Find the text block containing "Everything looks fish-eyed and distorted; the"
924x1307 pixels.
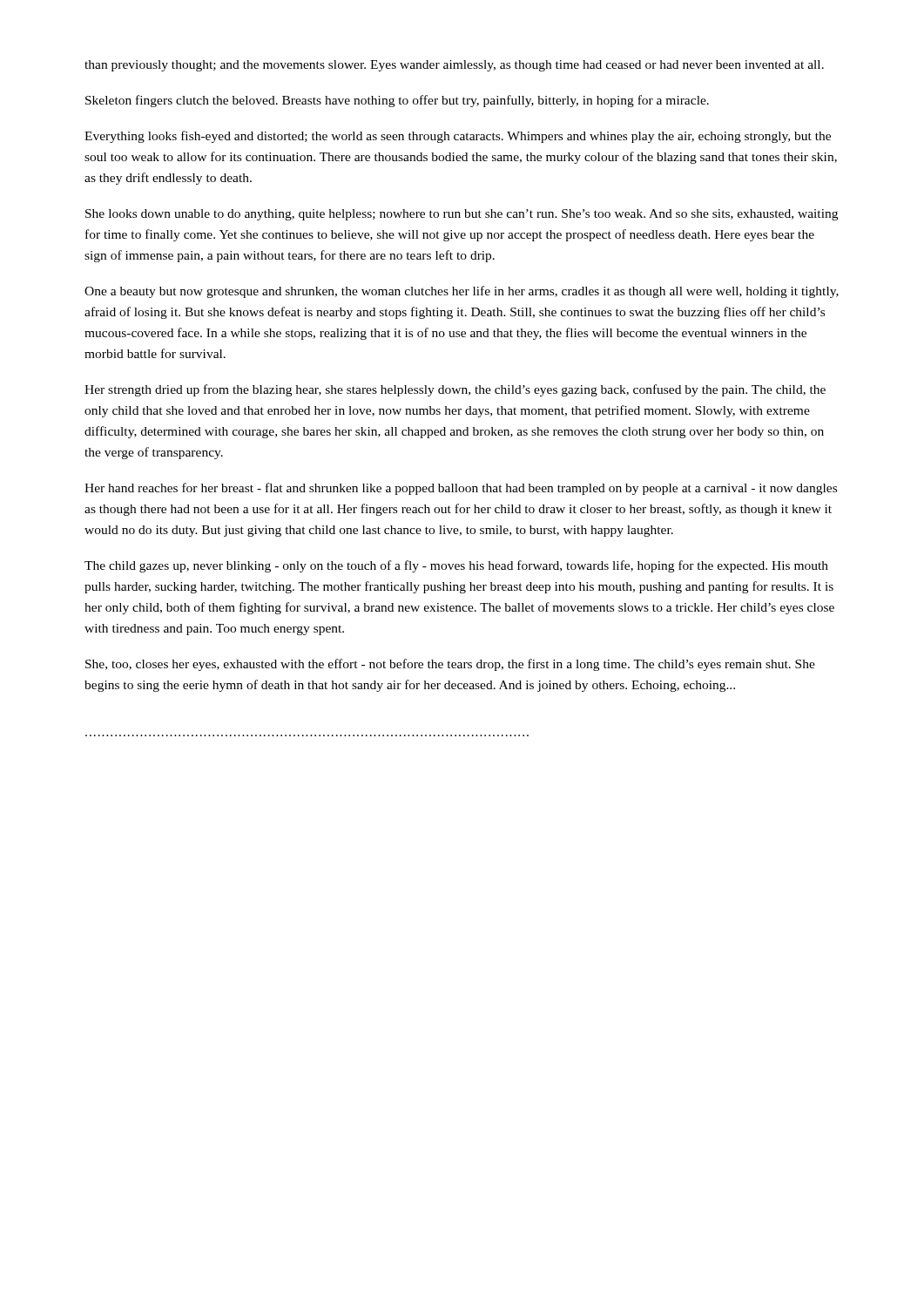tap(461, 156)
